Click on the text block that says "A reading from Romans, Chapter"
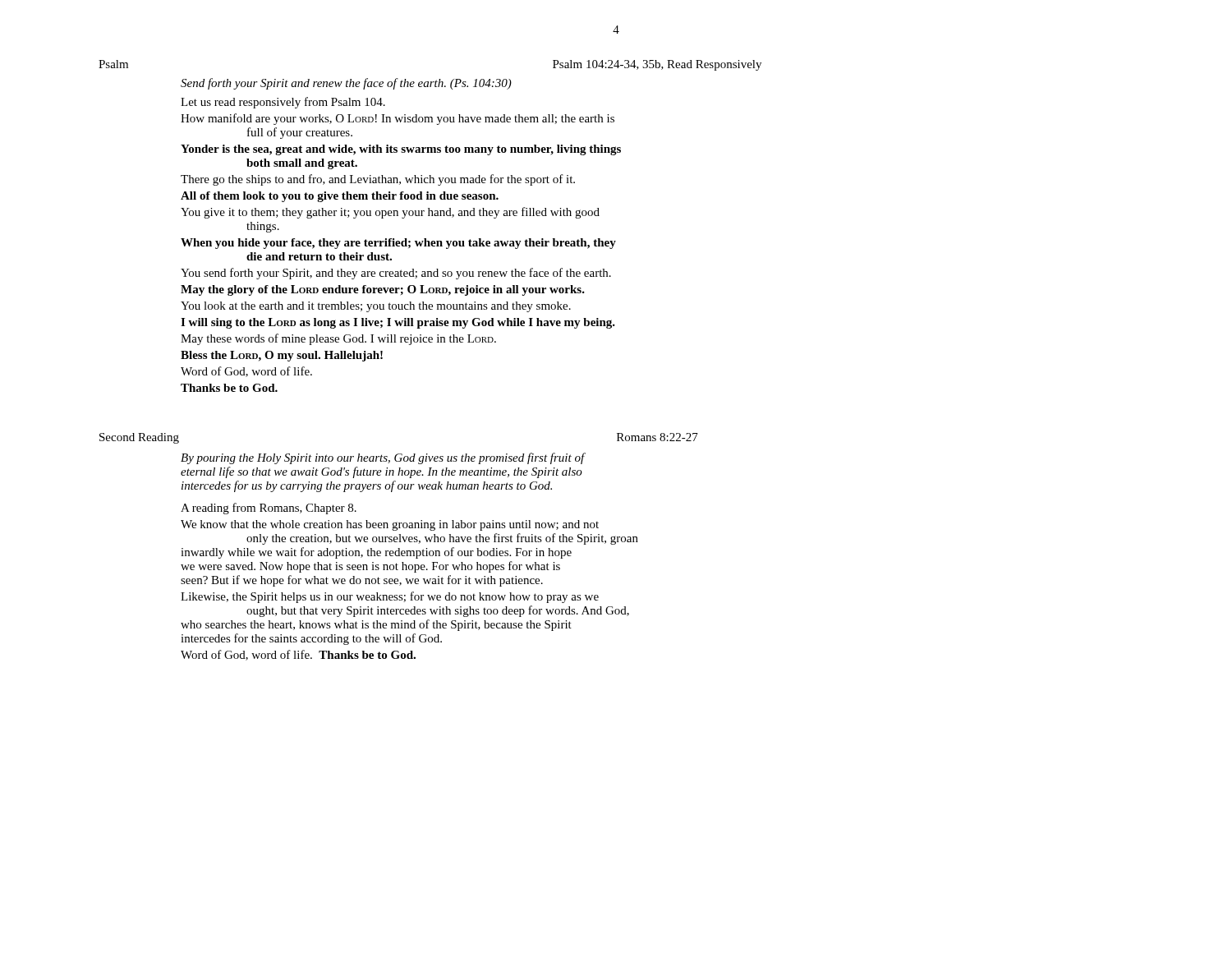The image size is (1232, 953). click(x=269, y=508)
